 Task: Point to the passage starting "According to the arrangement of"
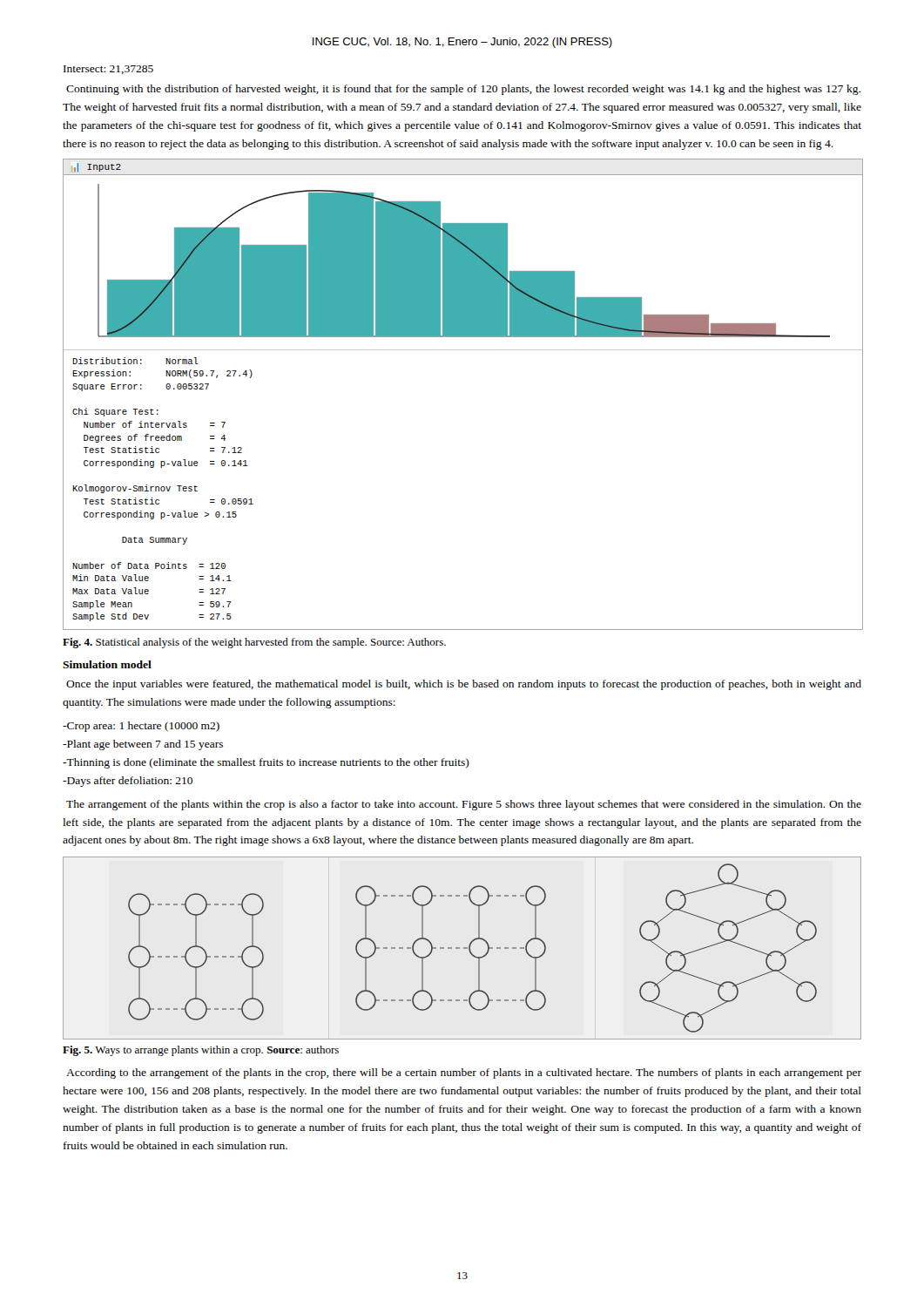click(x=462, y=1109)
